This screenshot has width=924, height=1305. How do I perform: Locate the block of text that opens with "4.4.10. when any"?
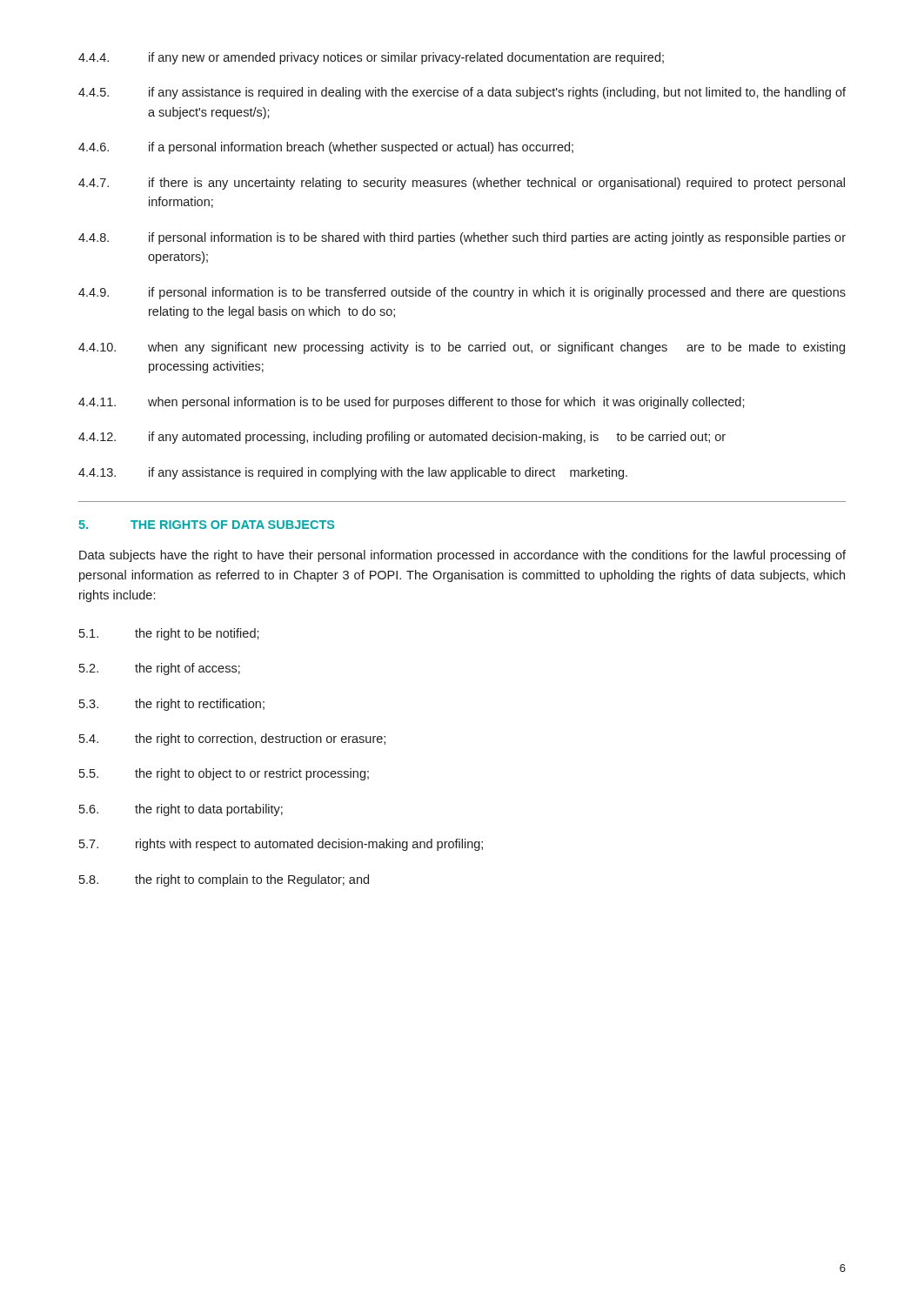pyautogui.click(x=462, y=357)
